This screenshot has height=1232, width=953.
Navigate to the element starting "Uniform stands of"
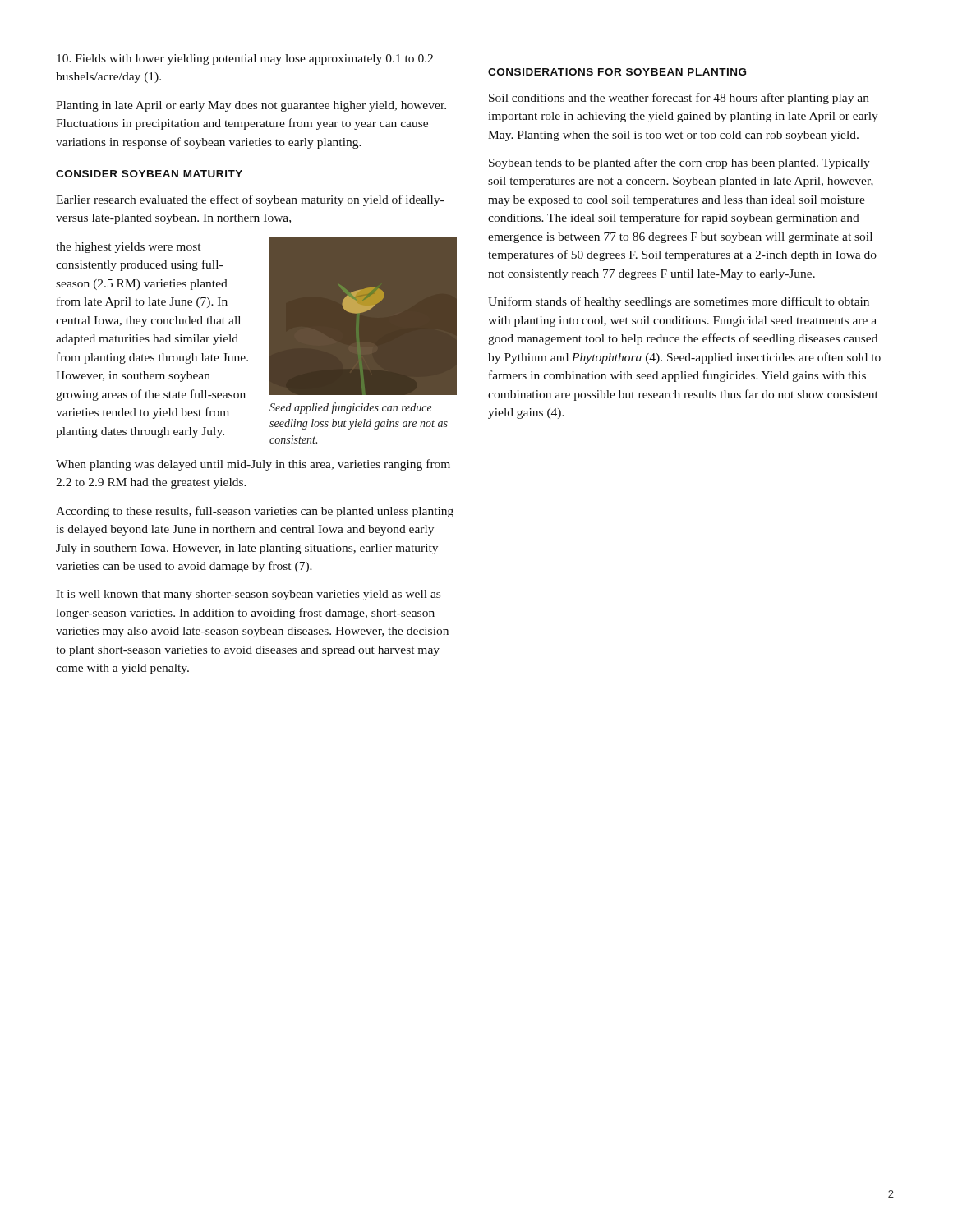tap(689, 357)
